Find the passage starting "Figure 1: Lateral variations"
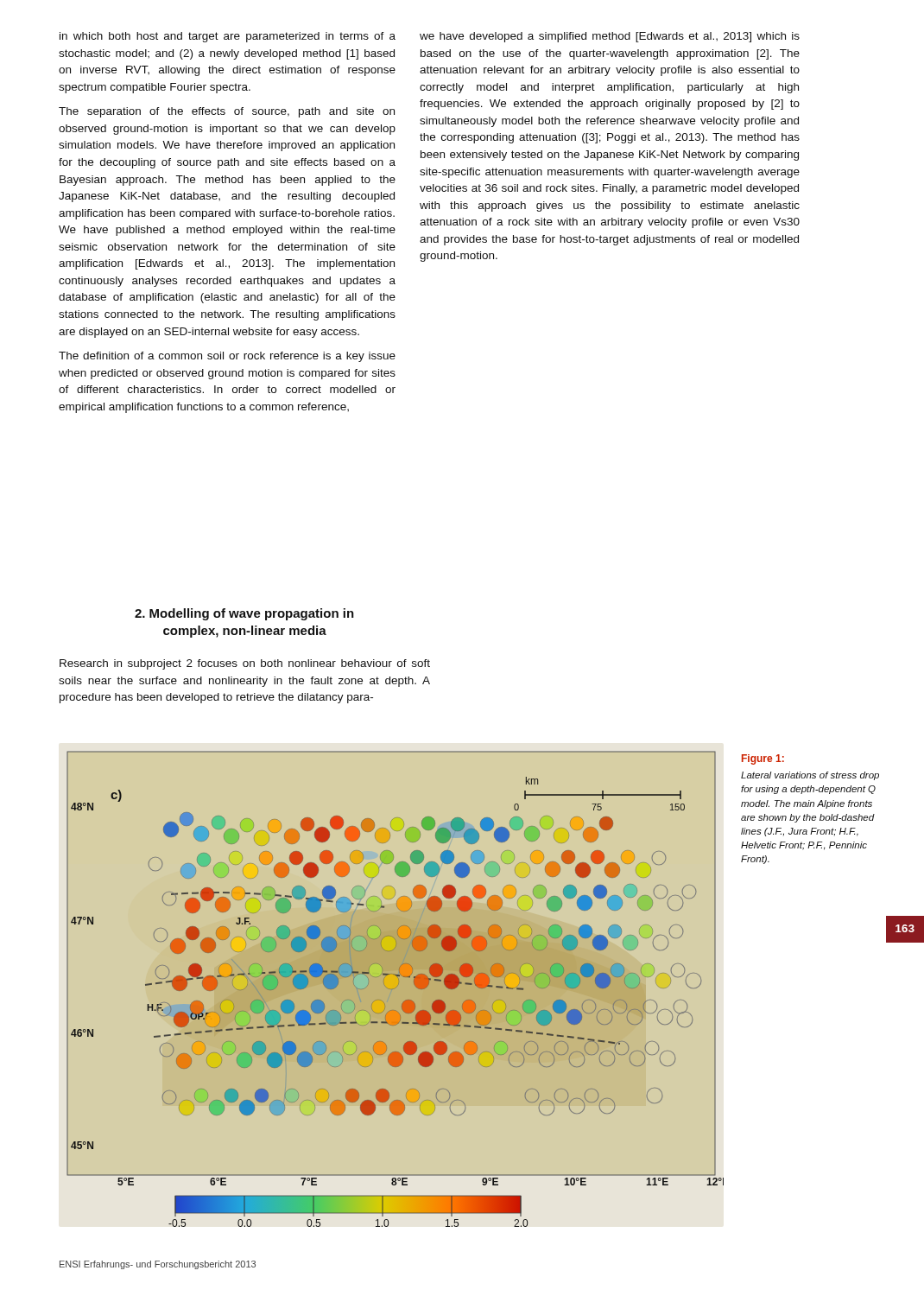Viewport: 924px width, 1296px height. coord(814,809)
